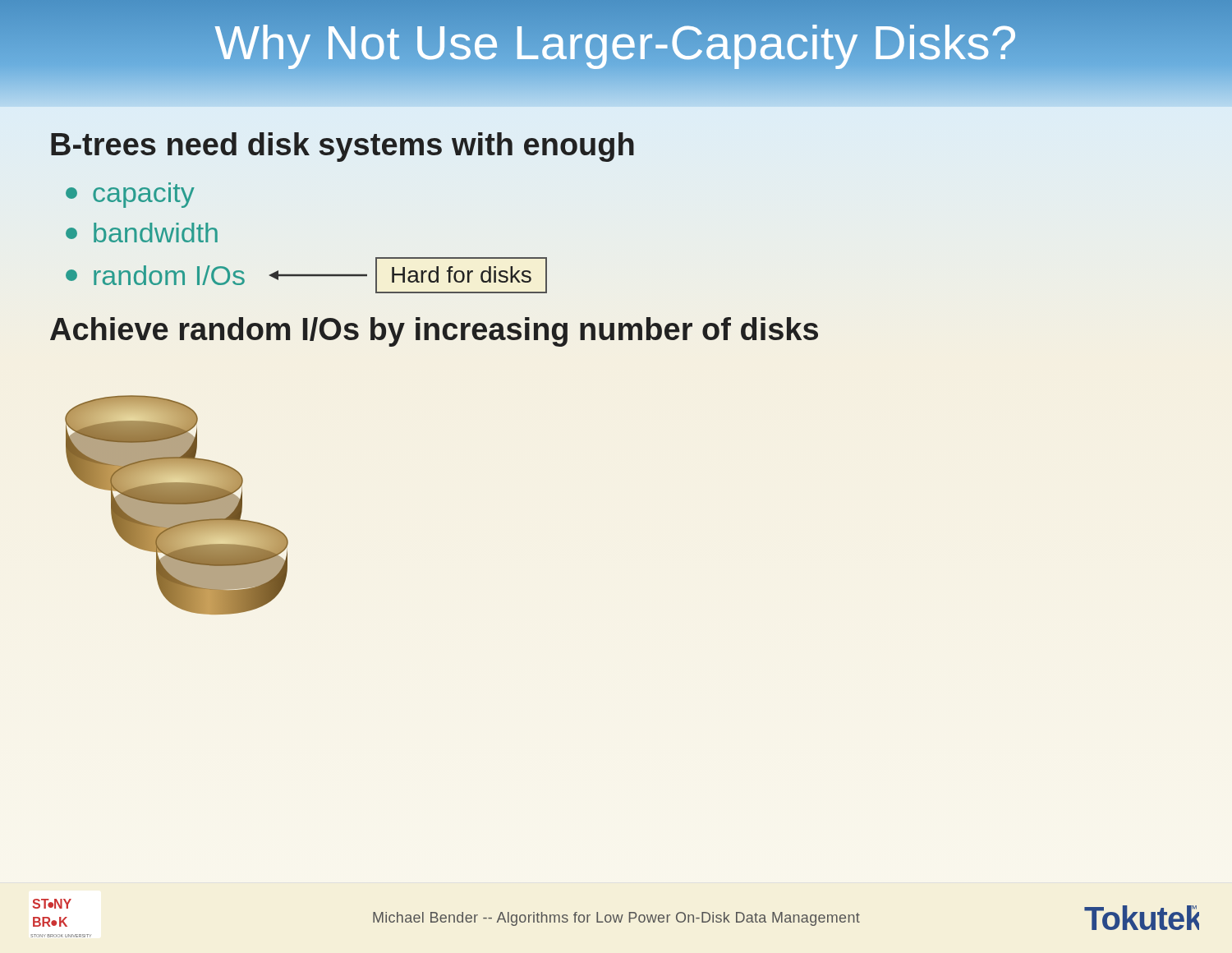Viewport: 1232px width, 953px height.
Task: Find the illustration
Action: coord(214,527)
